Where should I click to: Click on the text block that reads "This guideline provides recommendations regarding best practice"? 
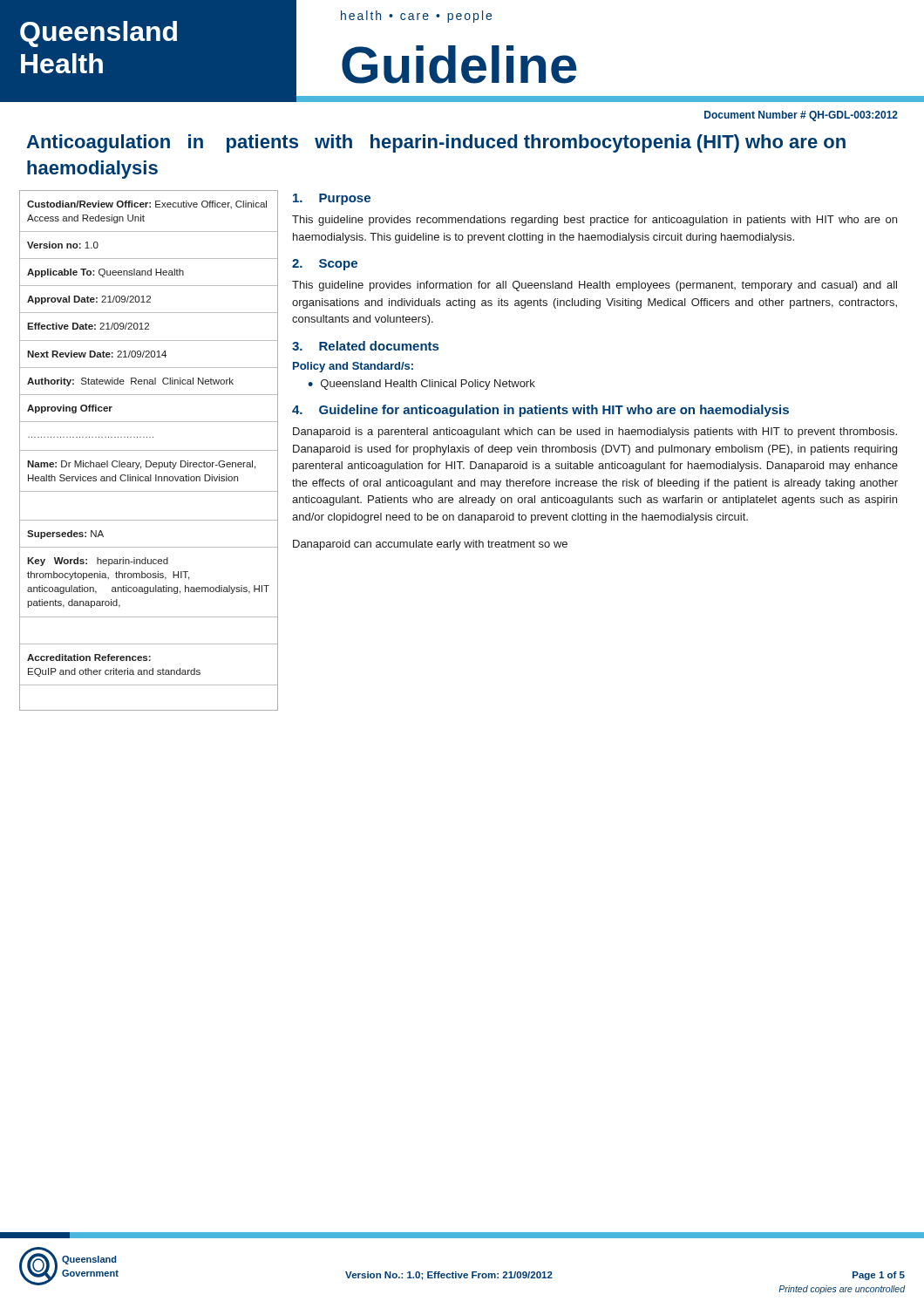coord(595,228)
